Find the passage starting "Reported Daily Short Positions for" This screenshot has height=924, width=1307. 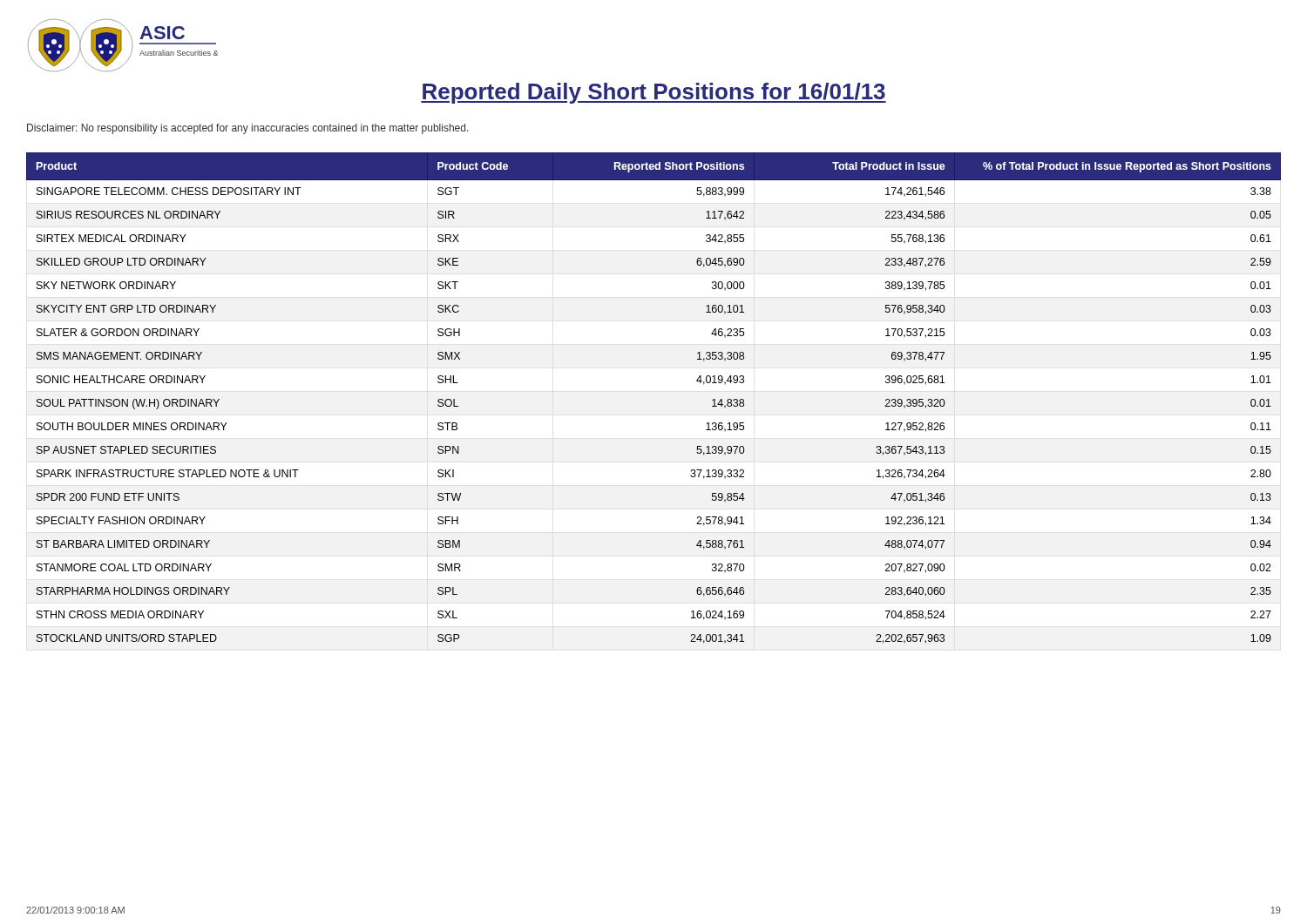tap(654, 92)
